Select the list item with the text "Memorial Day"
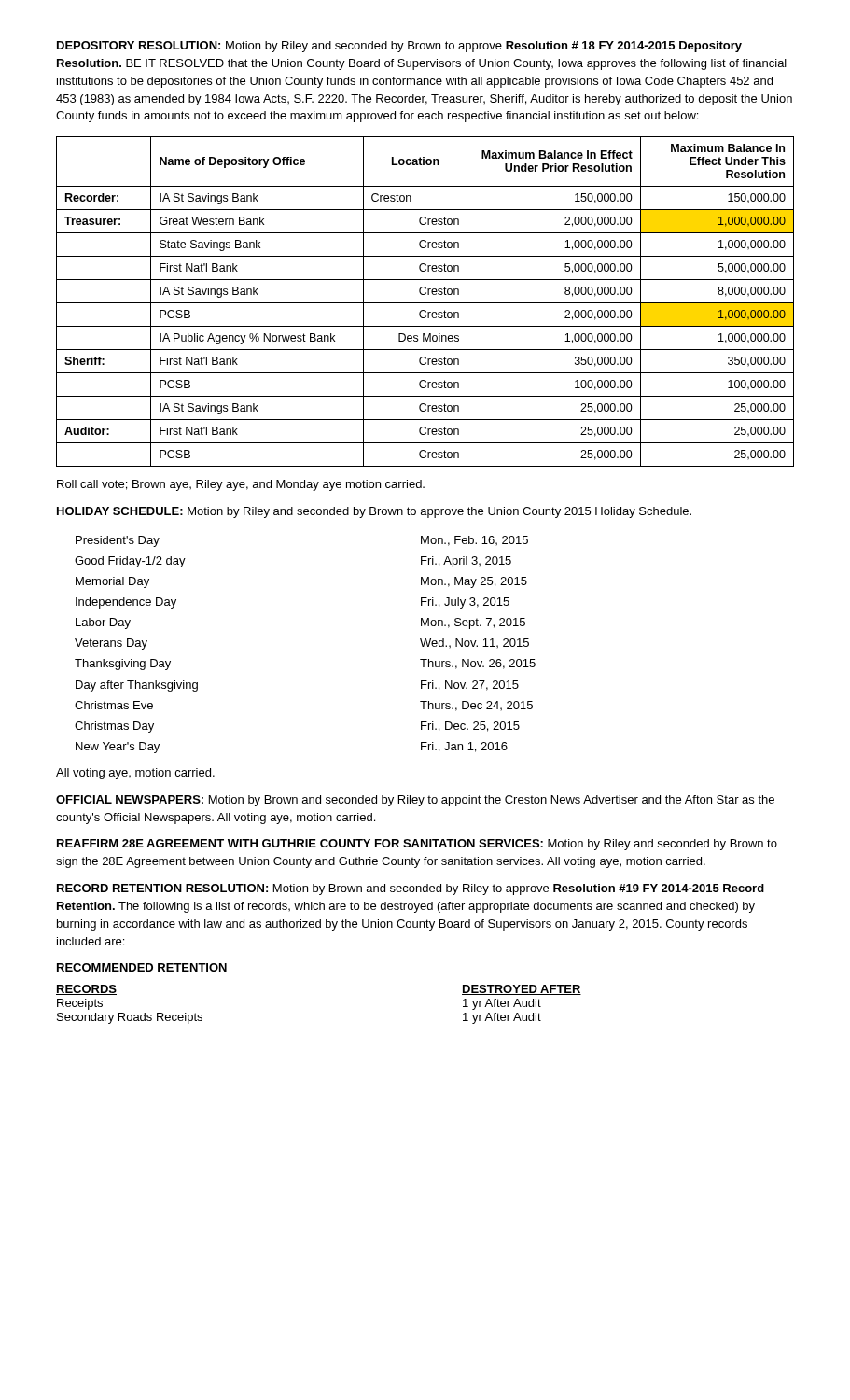Image resolution: width=850 pixels, height=1400 pixels. (112, 581)
